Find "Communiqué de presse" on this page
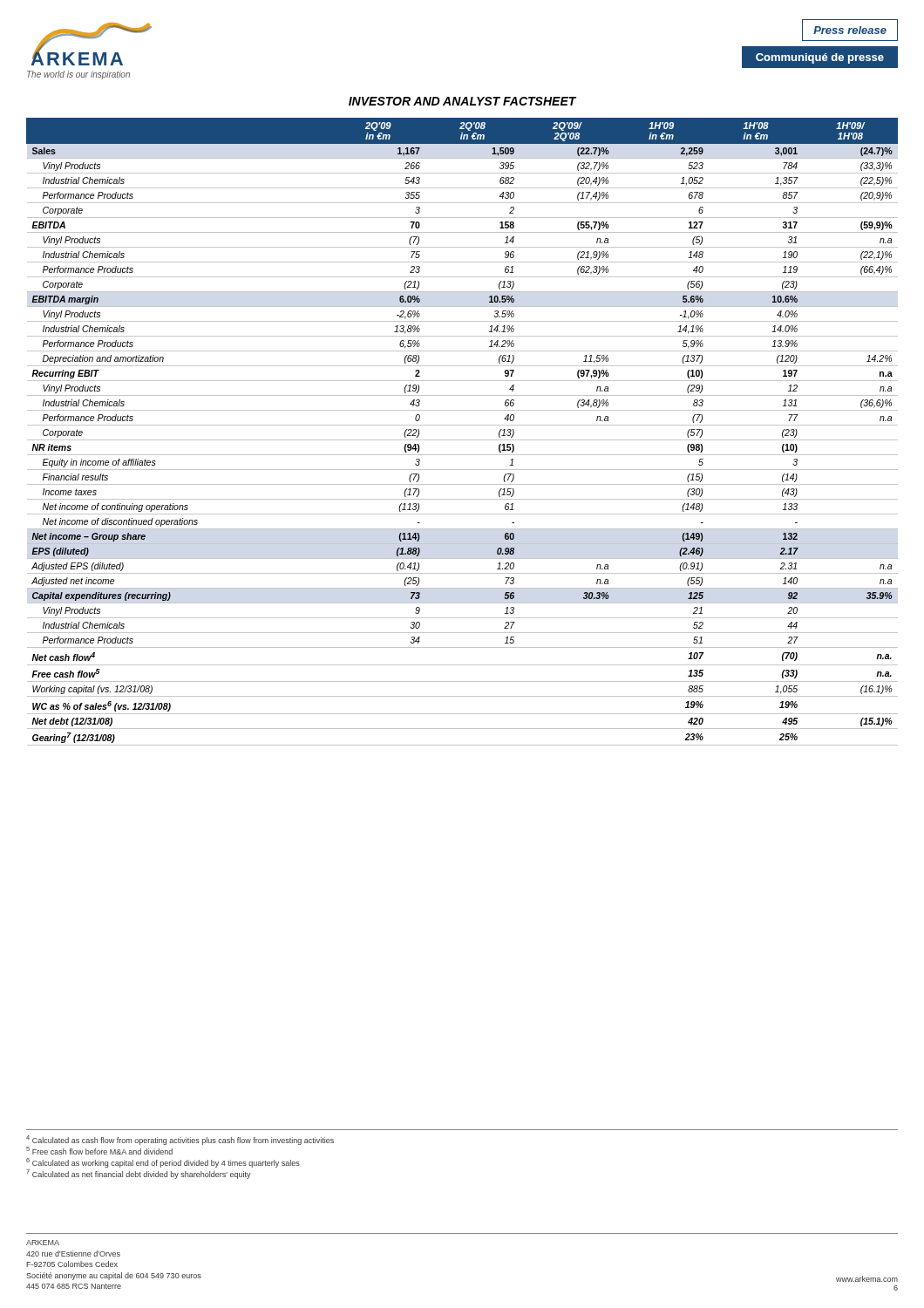The image size is (924, 1308). [x=820, y=57]
